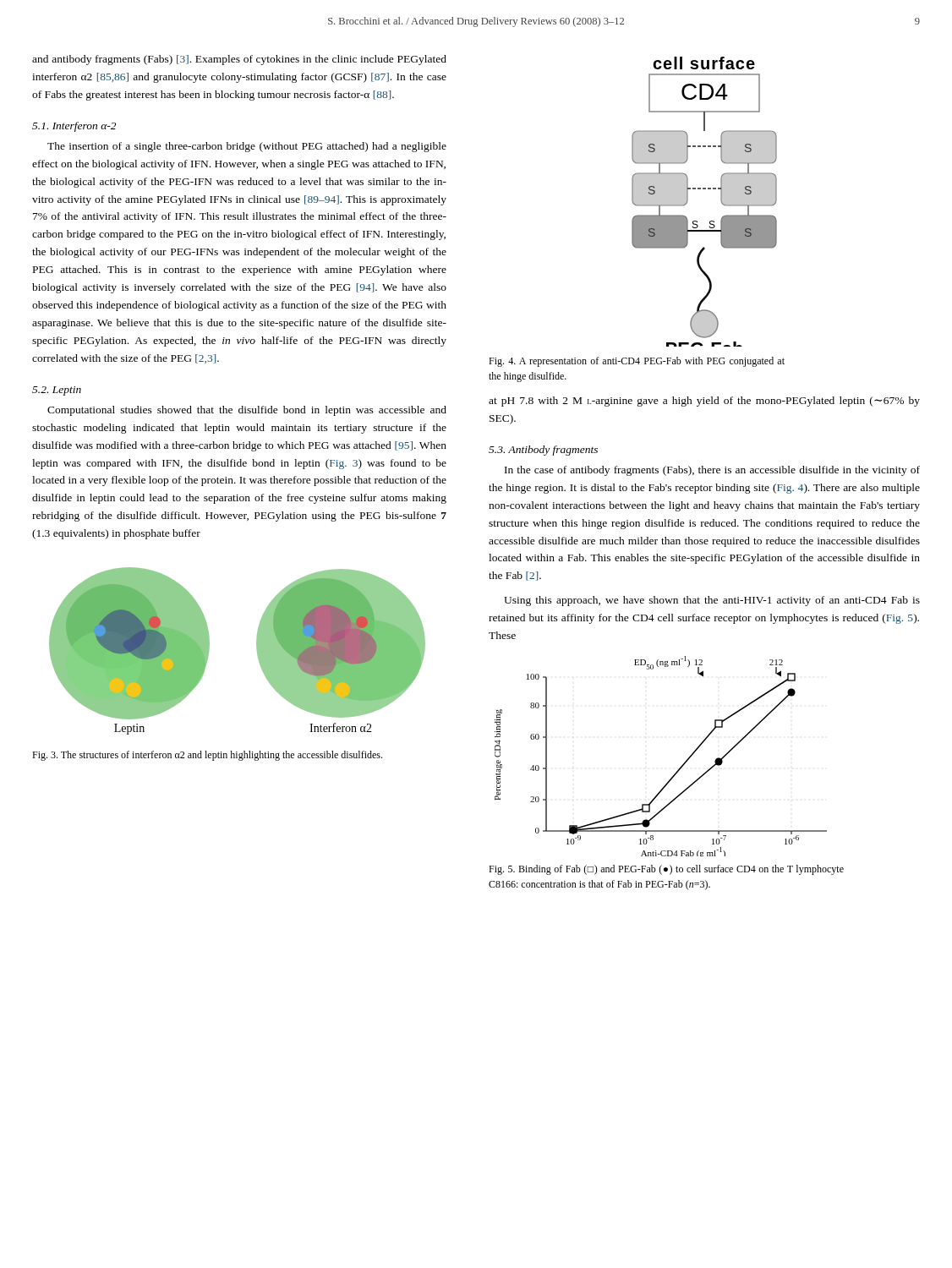This screenshot has width=952, height=1268.
Task: Locate the block of text that opens with "and antibody fragments (Fabs) [3]. Examples of"
Action: (x=239, y=76)
